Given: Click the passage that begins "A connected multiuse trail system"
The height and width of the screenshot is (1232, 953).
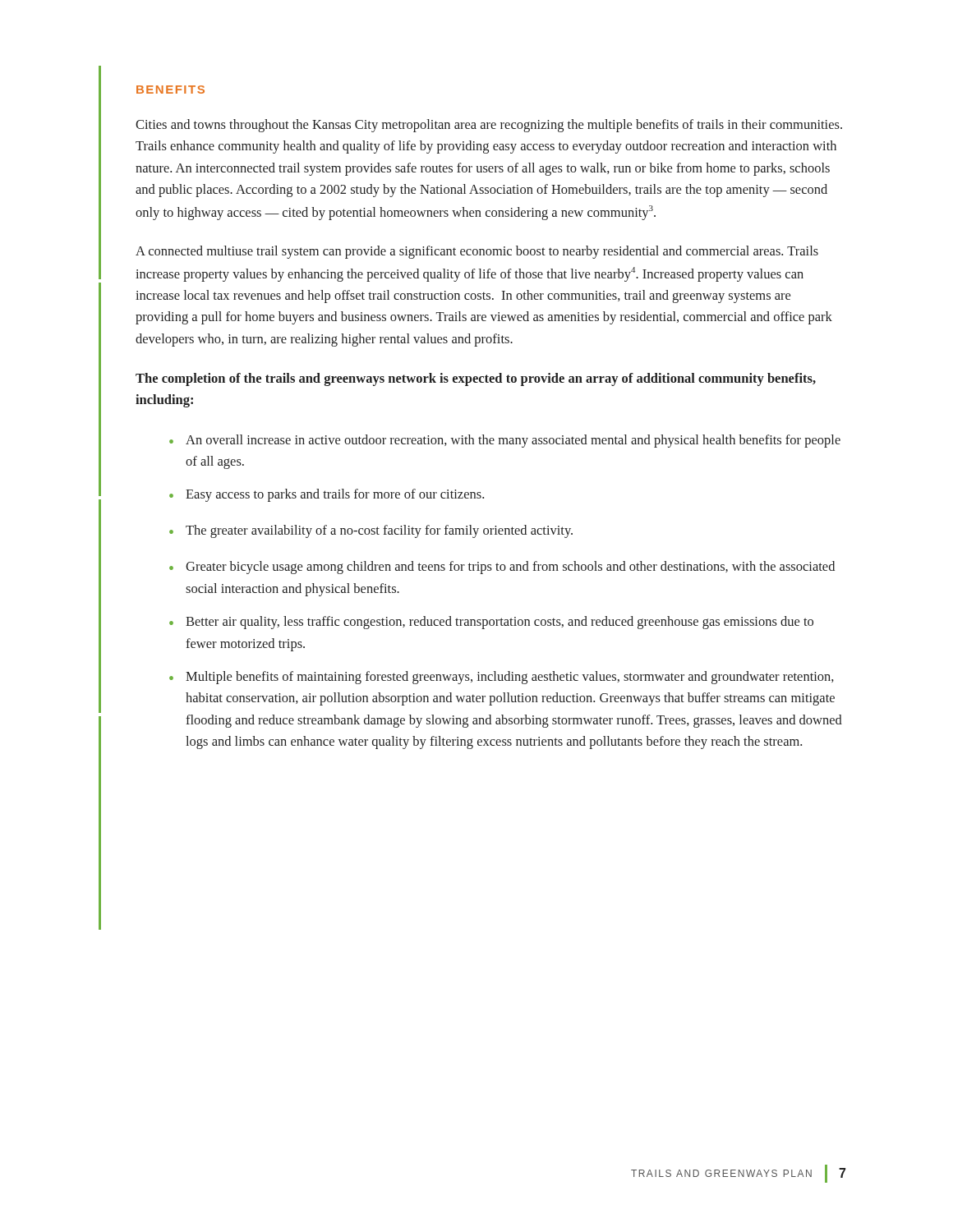Looking at the screenshot, I should pyautogui.click(x=491, y=295).
